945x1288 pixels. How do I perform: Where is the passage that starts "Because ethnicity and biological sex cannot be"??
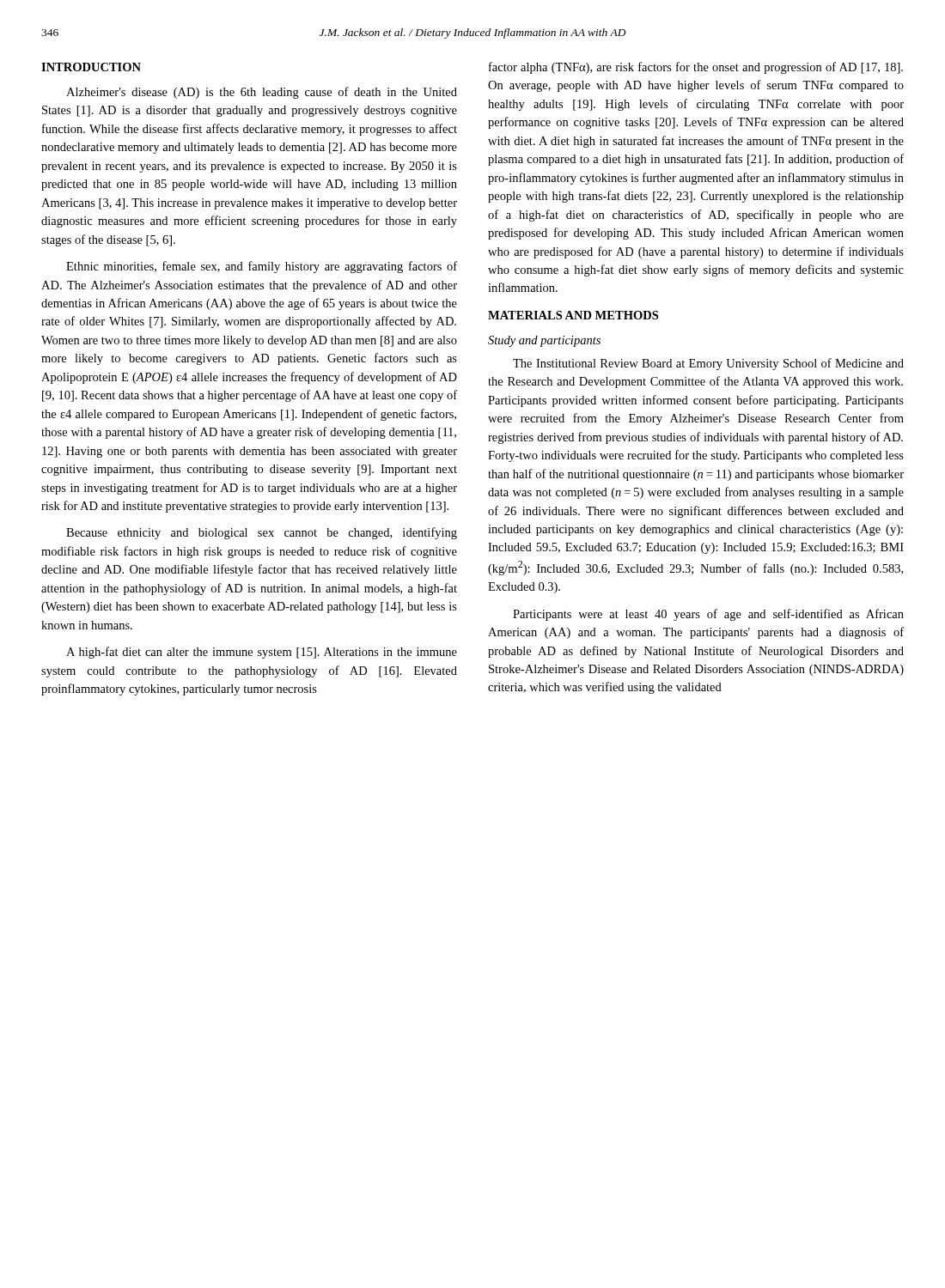249,579
